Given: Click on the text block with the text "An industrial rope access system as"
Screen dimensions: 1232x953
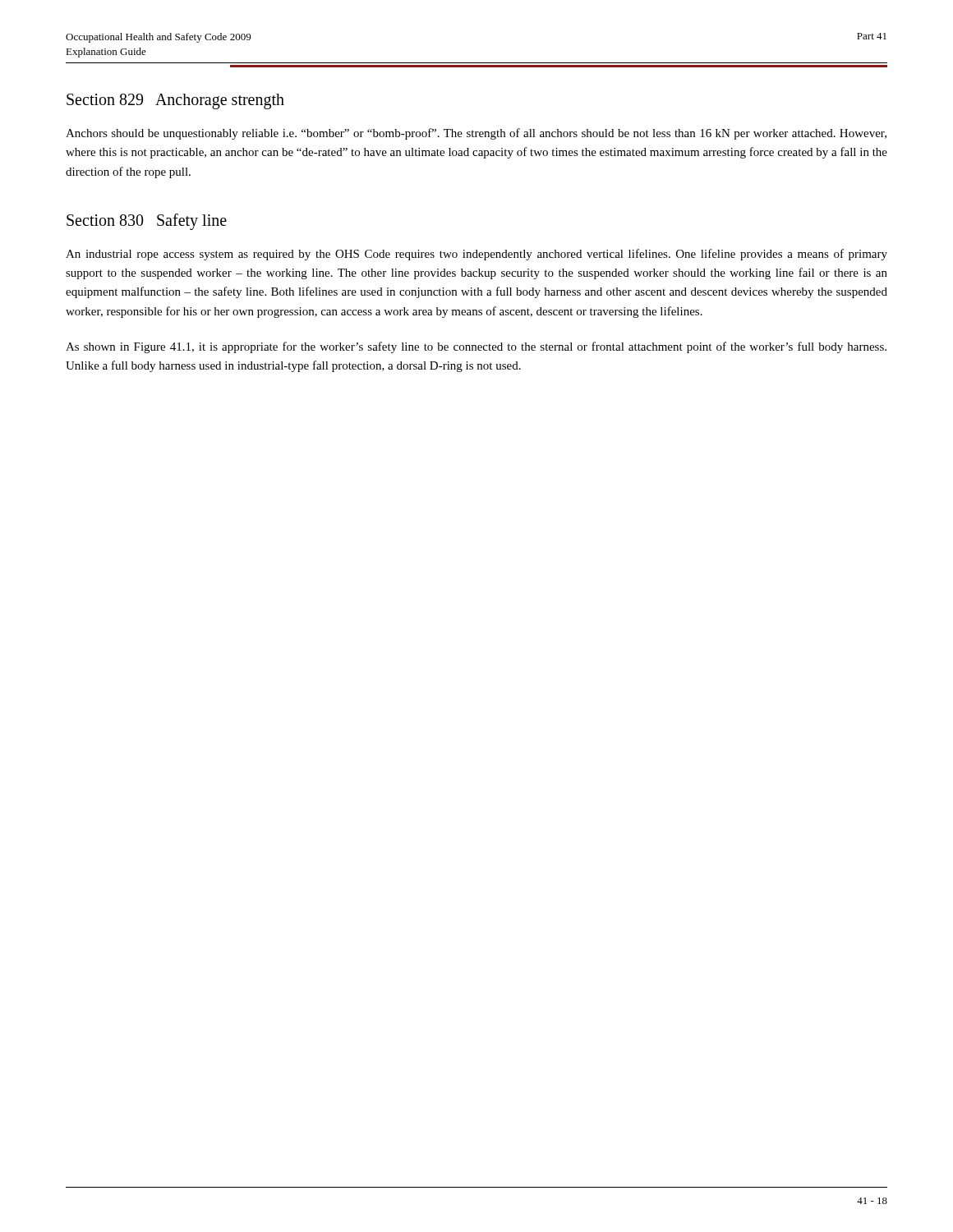Looking at the screenshot, I should (x=476, y=283).
